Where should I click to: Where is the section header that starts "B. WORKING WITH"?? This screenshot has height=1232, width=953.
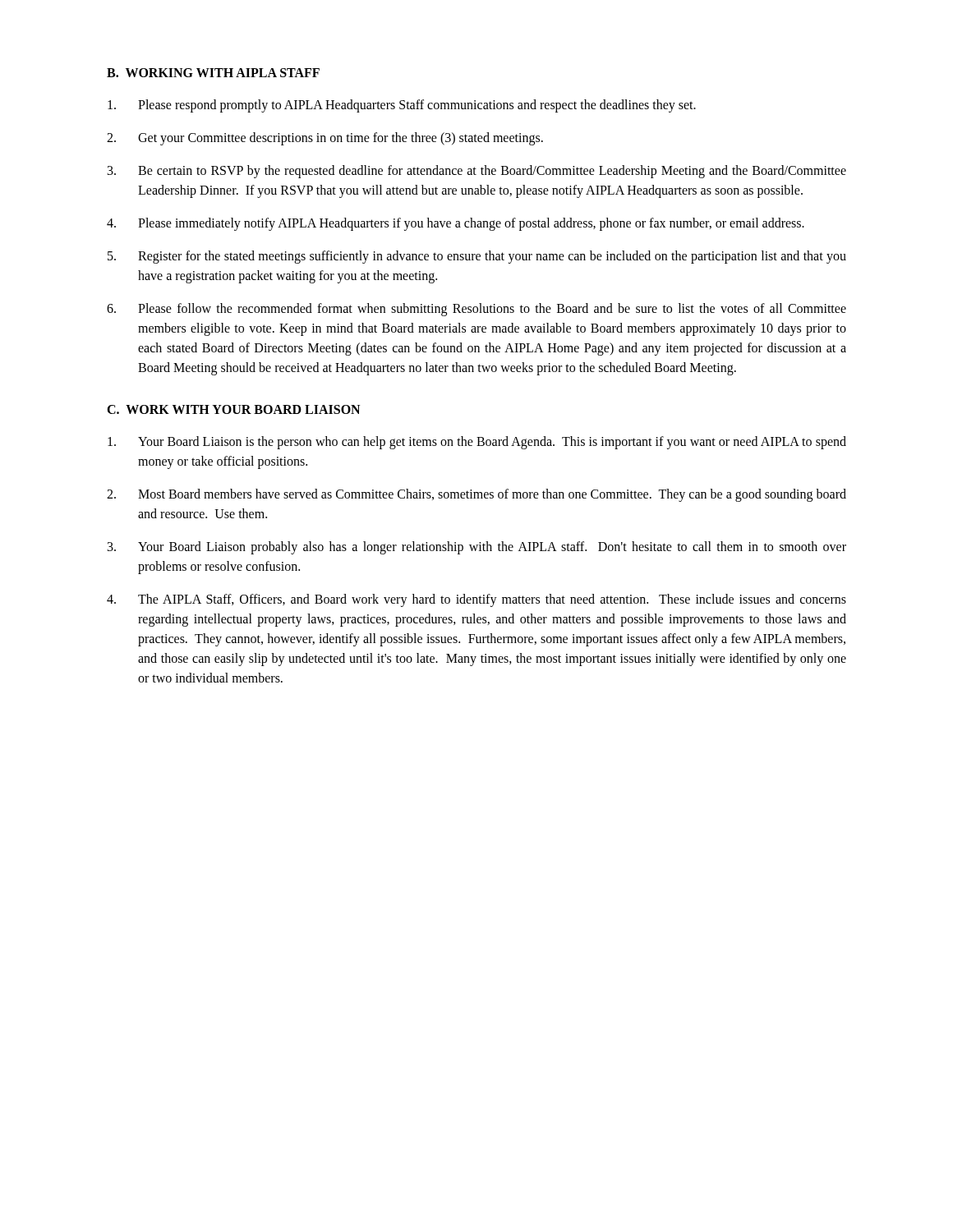coord(213,73)
